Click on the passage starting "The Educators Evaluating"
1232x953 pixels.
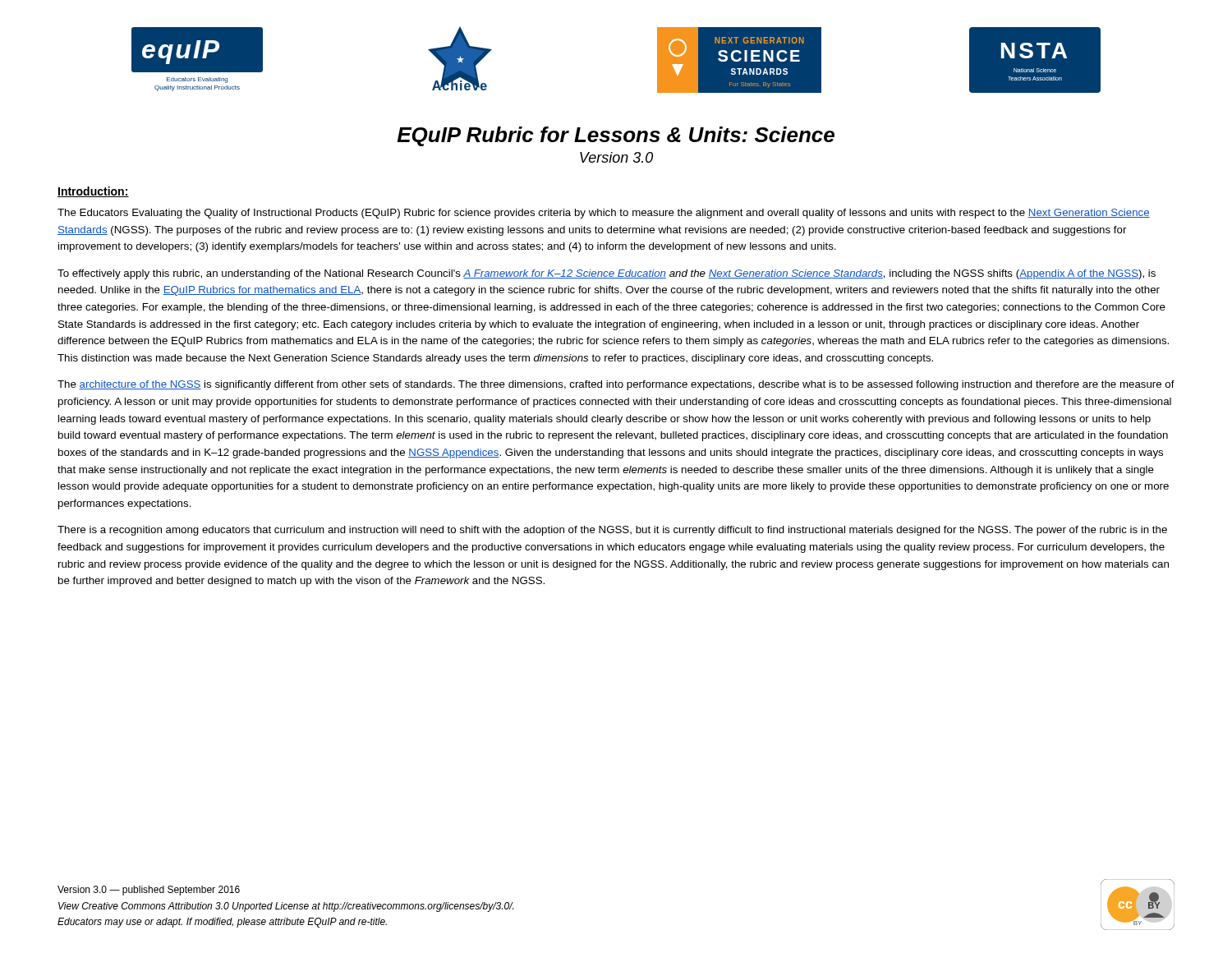(604, 229)
